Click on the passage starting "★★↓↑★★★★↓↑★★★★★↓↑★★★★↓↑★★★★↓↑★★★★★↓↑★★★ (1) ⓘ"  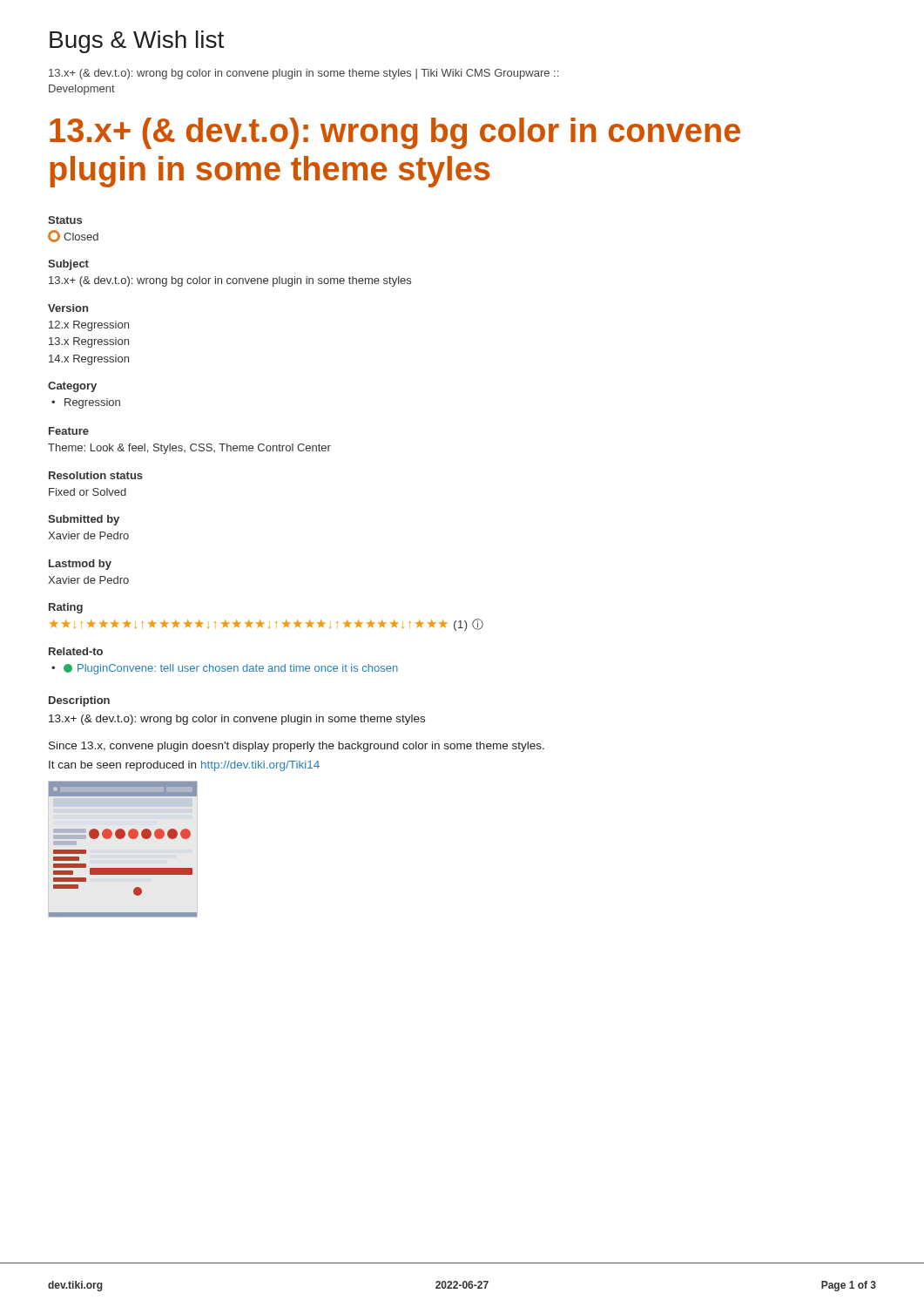(462, 624)
